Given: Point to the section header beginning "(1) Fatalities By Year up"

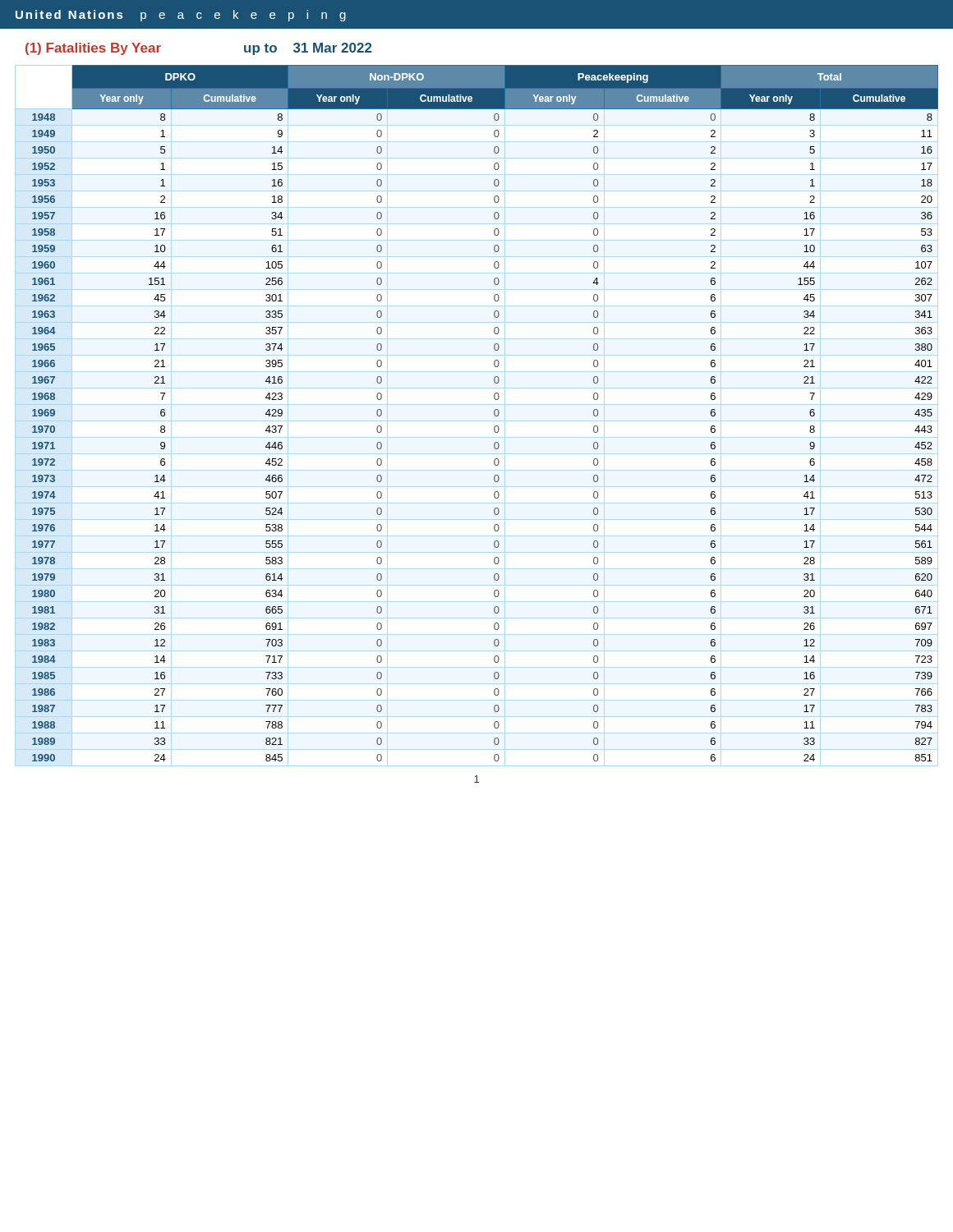Looking at the screenshot, I should [94, 49].
